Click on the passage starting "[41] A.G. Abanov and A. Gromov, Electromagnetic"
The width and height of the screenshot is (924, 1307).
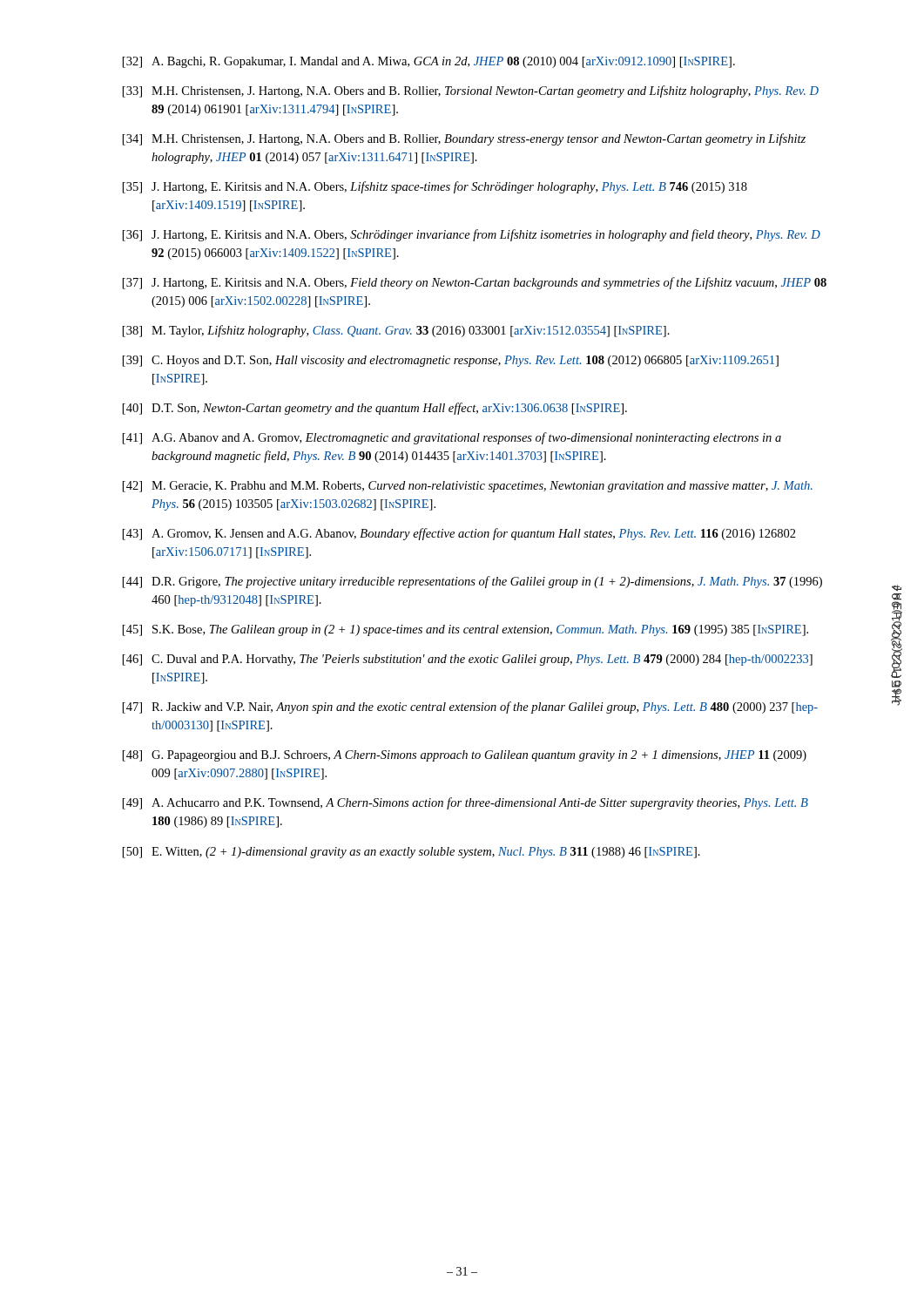point(462,447)
